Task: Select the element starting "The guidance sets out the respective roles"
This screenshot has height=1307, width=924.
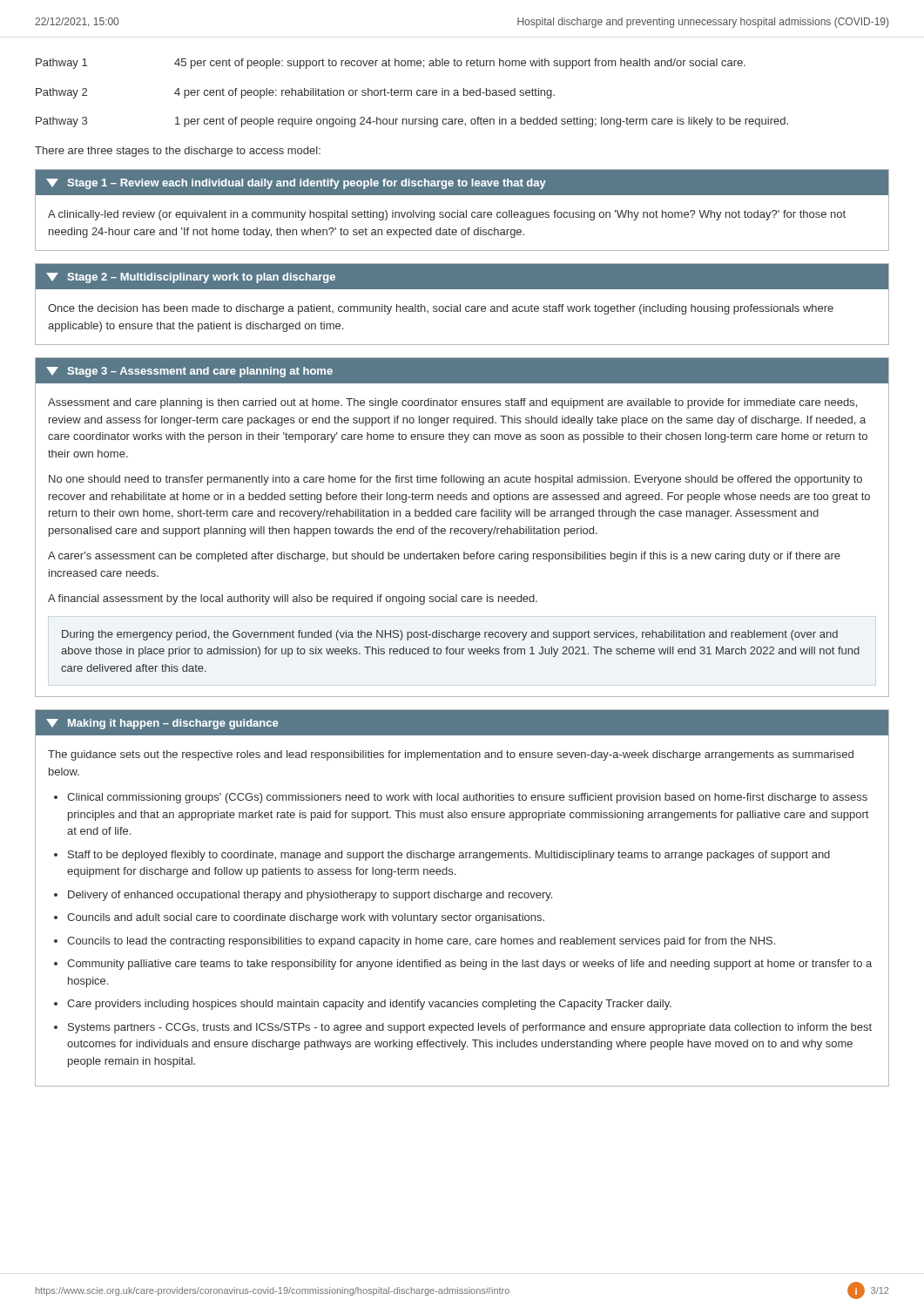Action: tap(451, 763)
